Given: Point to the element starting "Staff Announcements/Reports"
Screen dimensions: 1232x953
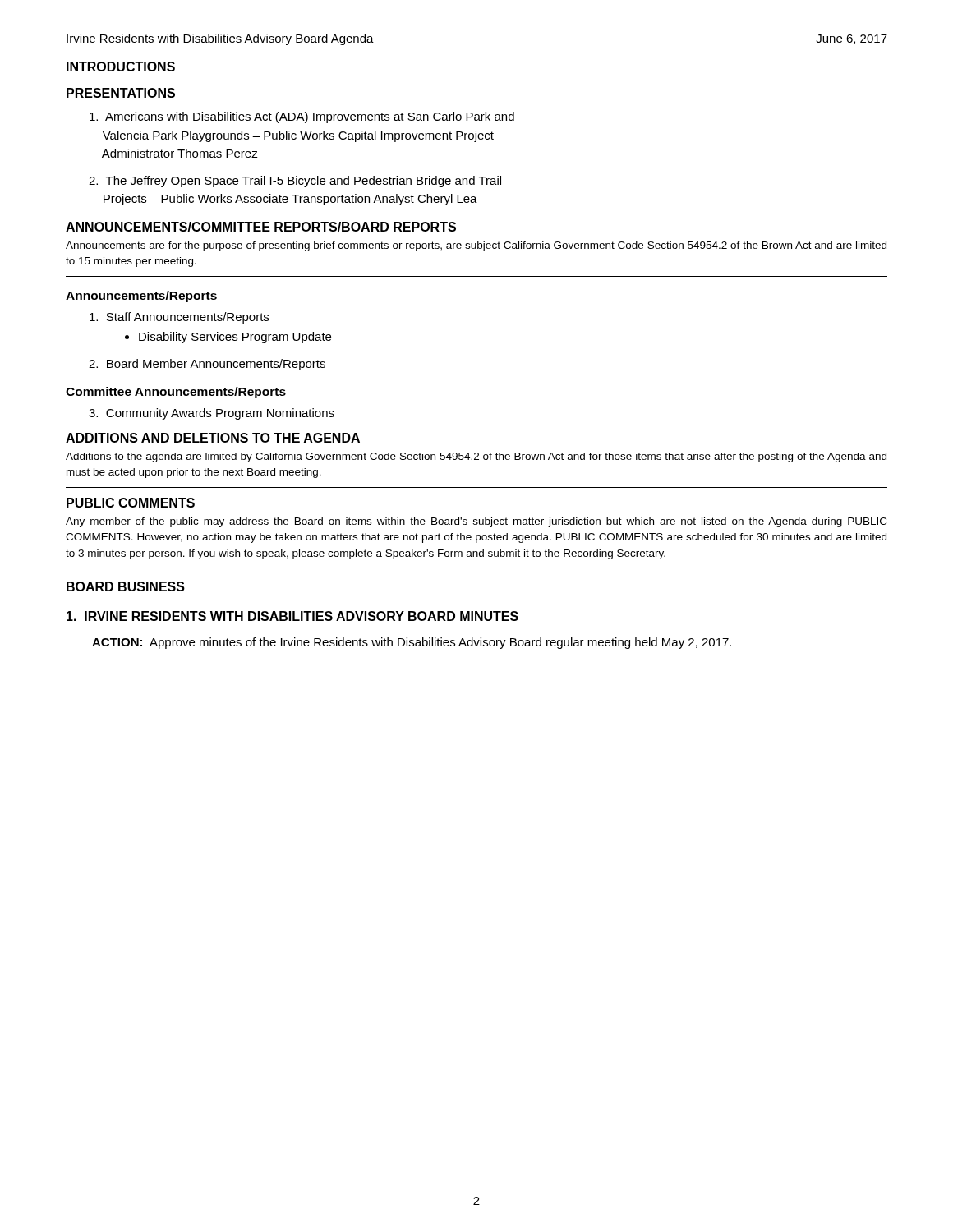Looking at the screenshot, I should (179, 316).
